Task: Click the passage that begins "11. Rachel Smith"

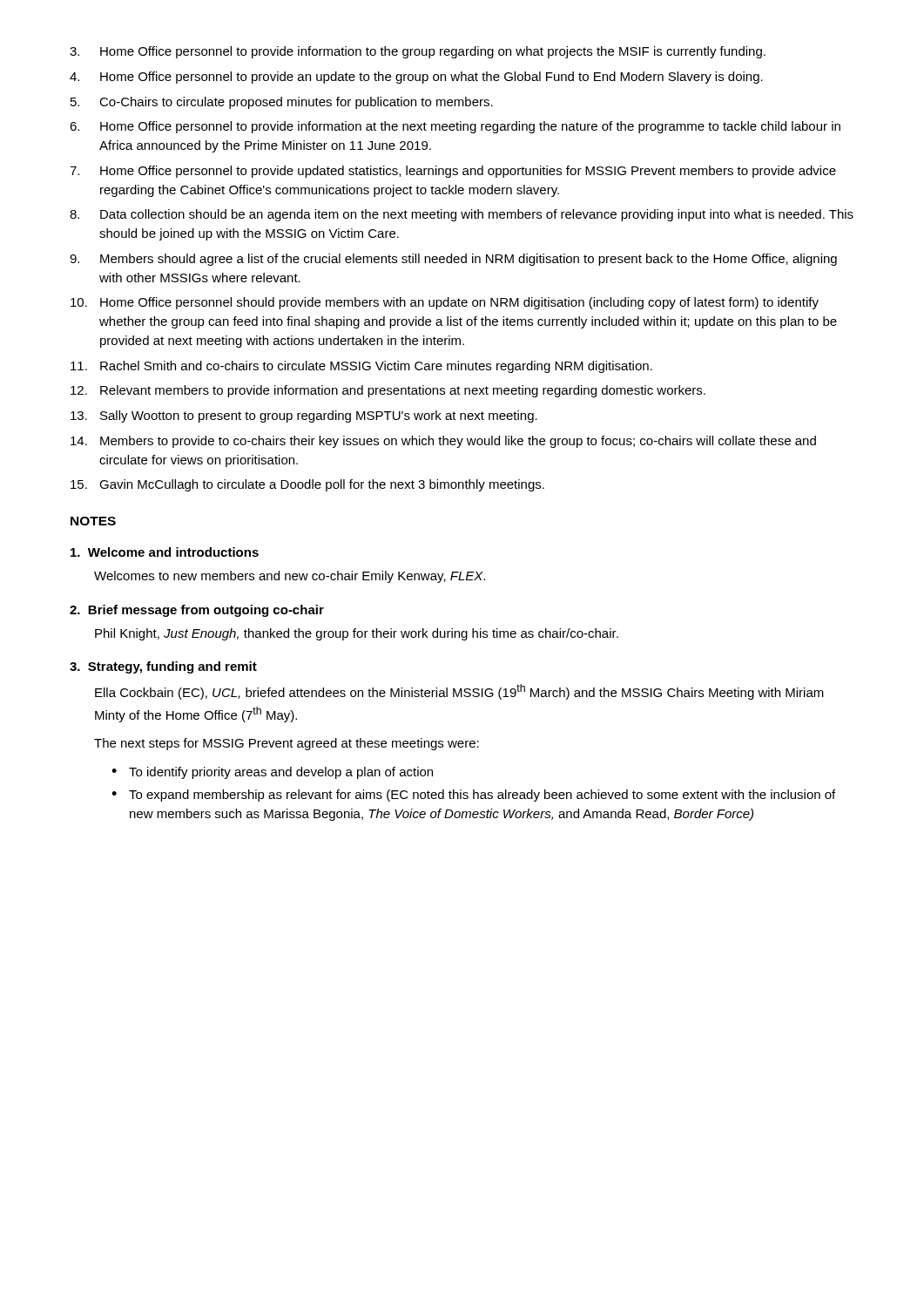Action: click(x=462, y=365)
